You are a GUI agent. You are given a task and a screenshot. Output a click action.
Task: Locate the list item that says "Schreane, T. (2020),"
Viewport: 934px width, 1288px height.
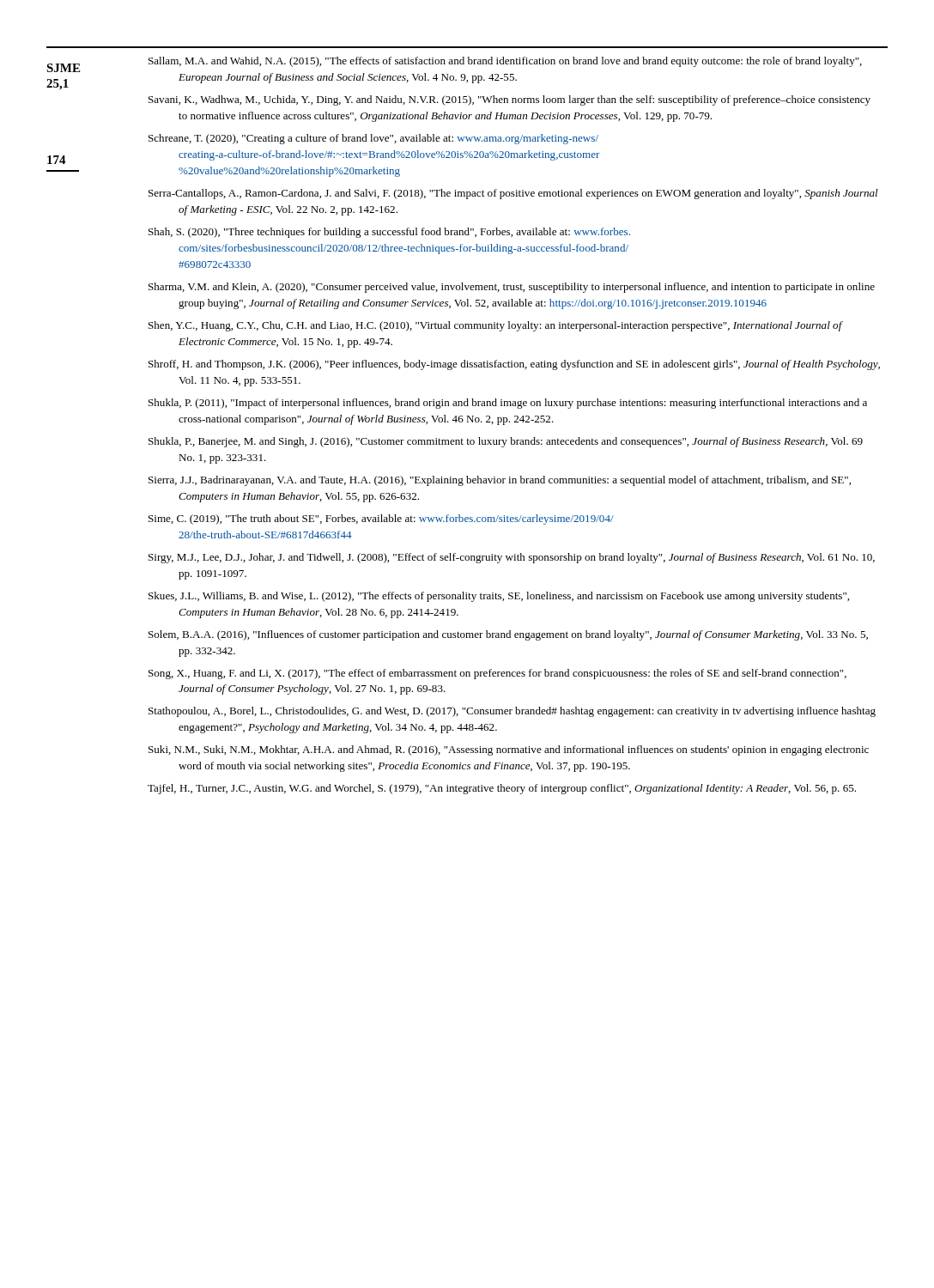pyautogui.click(x=374, y=154)
